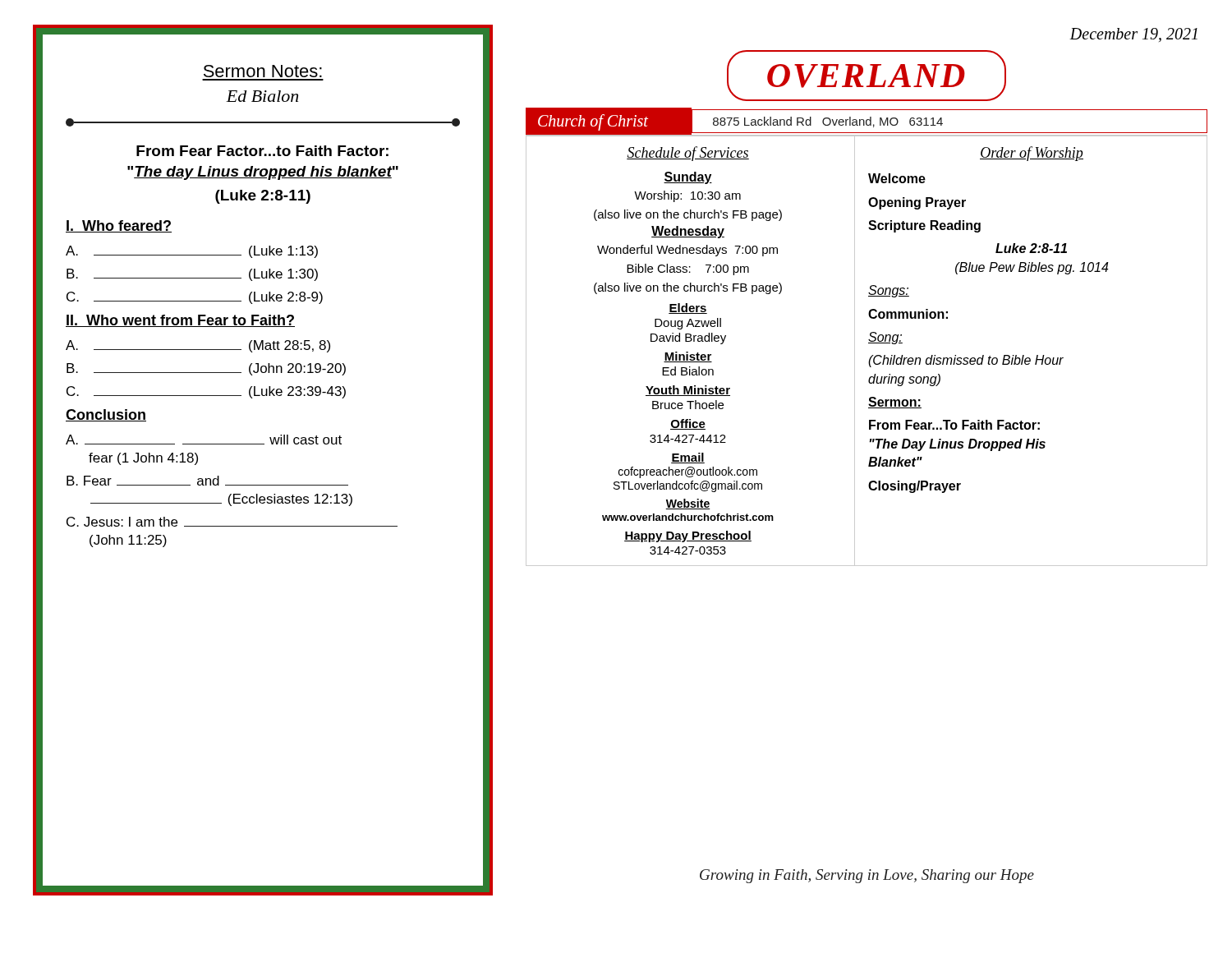
Task: Find the block starting "II. Who went from Fear"
Action: coord(180,321)
